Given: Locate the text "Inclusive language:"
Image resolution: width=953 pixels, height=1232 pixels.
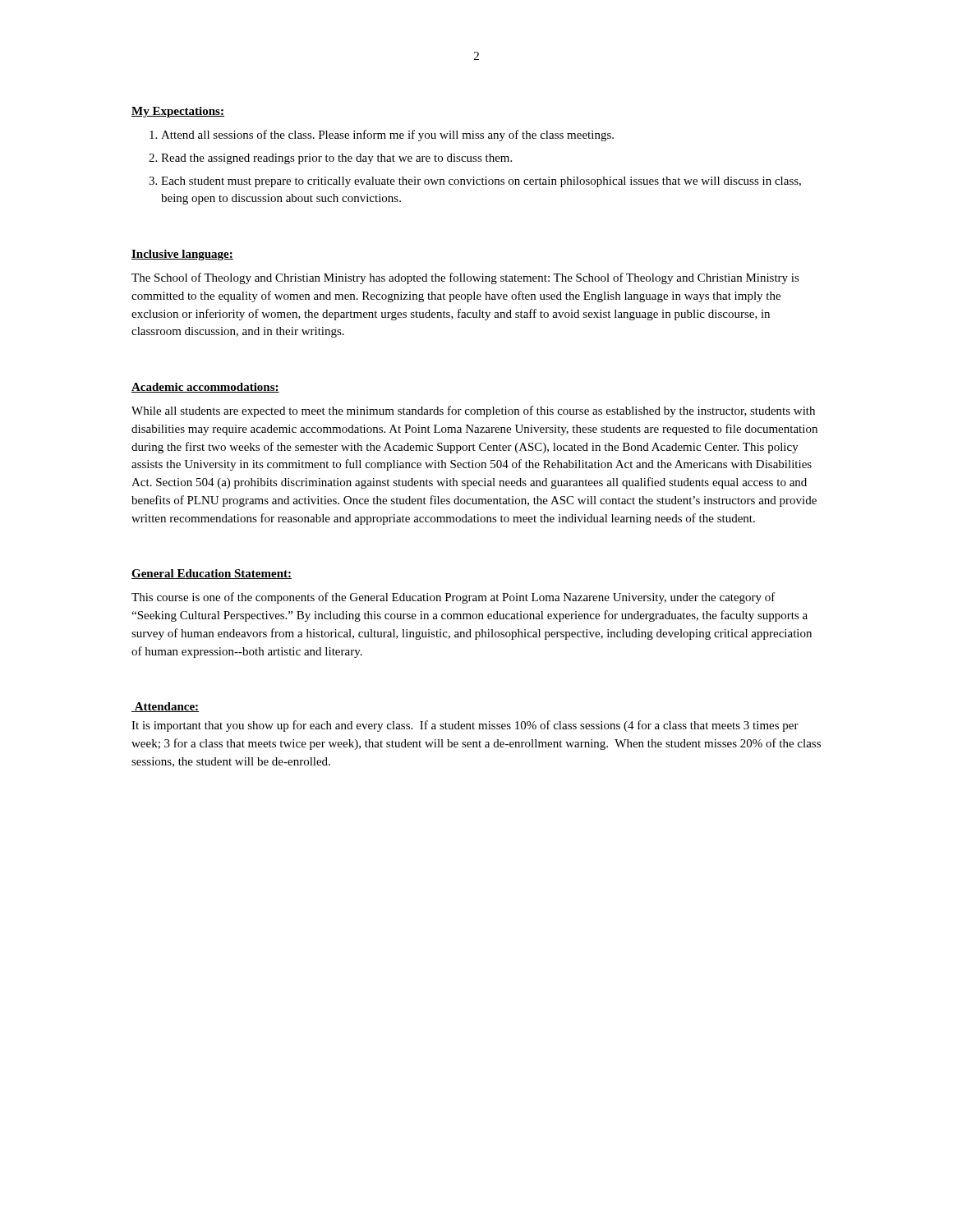Looking at the screenshot, I should pyautogui.click(x=182, y=254).
